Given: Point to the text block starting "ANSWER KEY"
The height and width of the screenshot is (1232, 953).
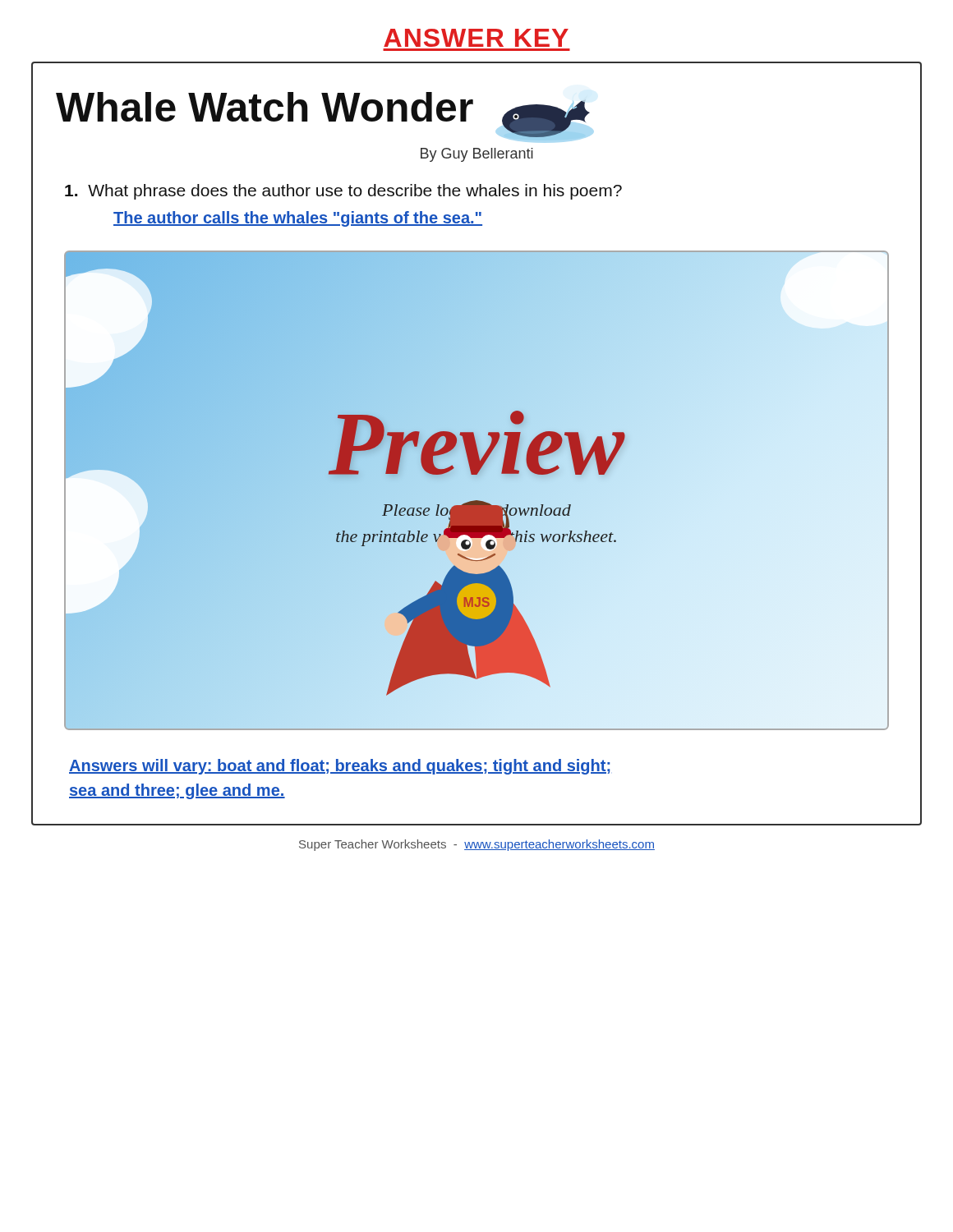Looking at the screenshot, I should [476, 38].
